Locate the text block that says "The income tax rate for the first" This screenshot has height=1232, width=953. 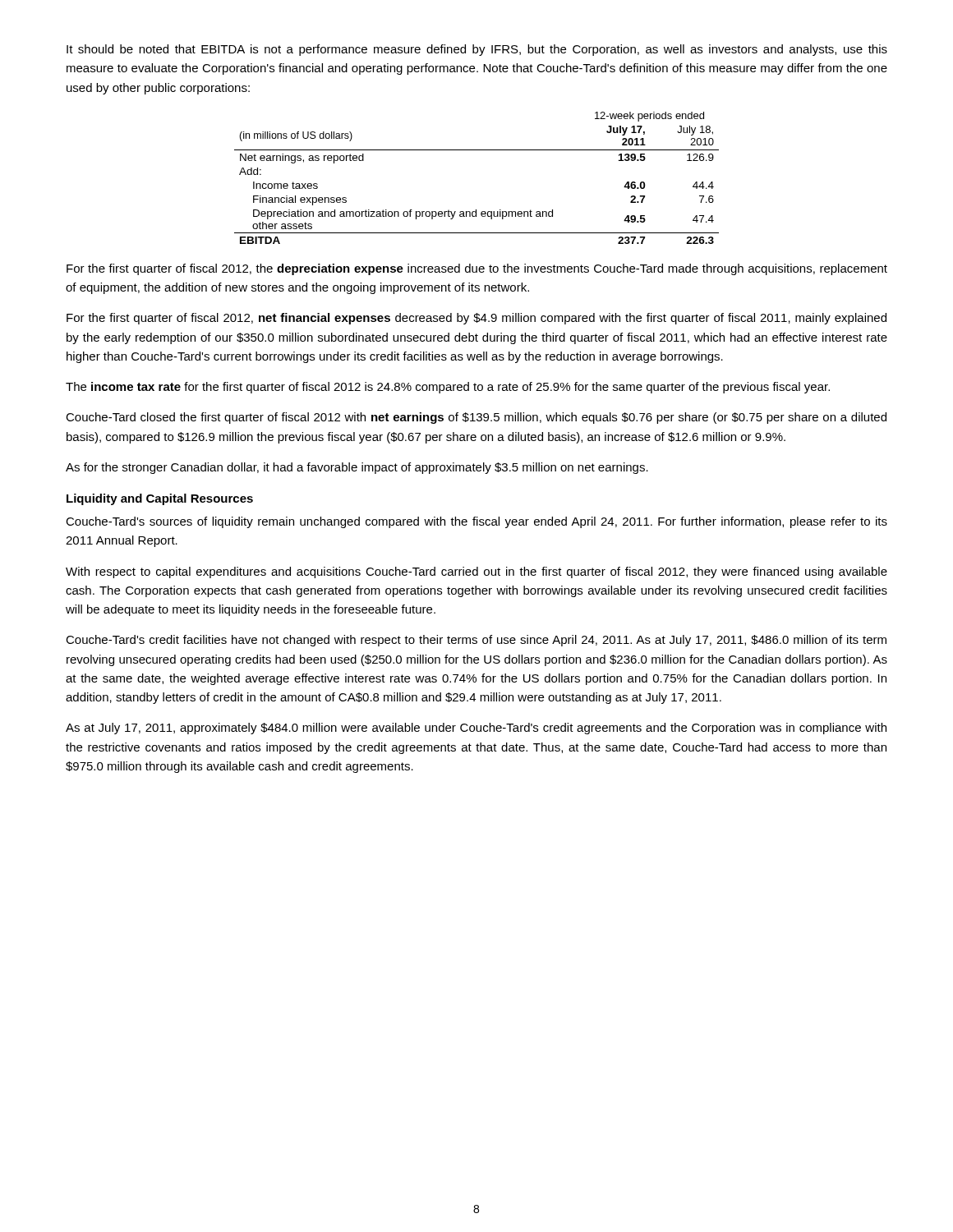(x=476, y=387)
